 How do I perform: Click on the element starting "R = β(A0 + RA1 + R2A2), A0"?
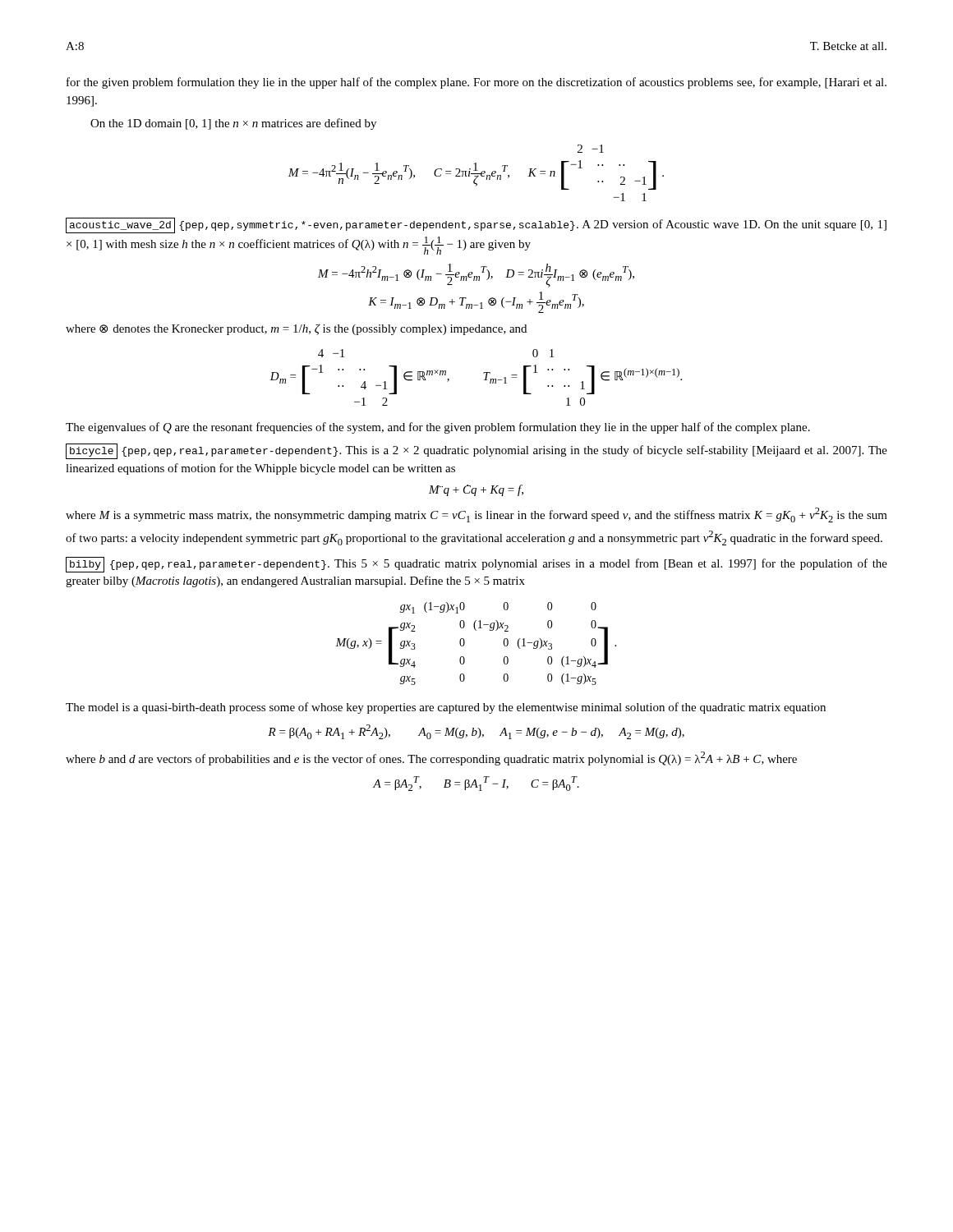tap(476, 732)
